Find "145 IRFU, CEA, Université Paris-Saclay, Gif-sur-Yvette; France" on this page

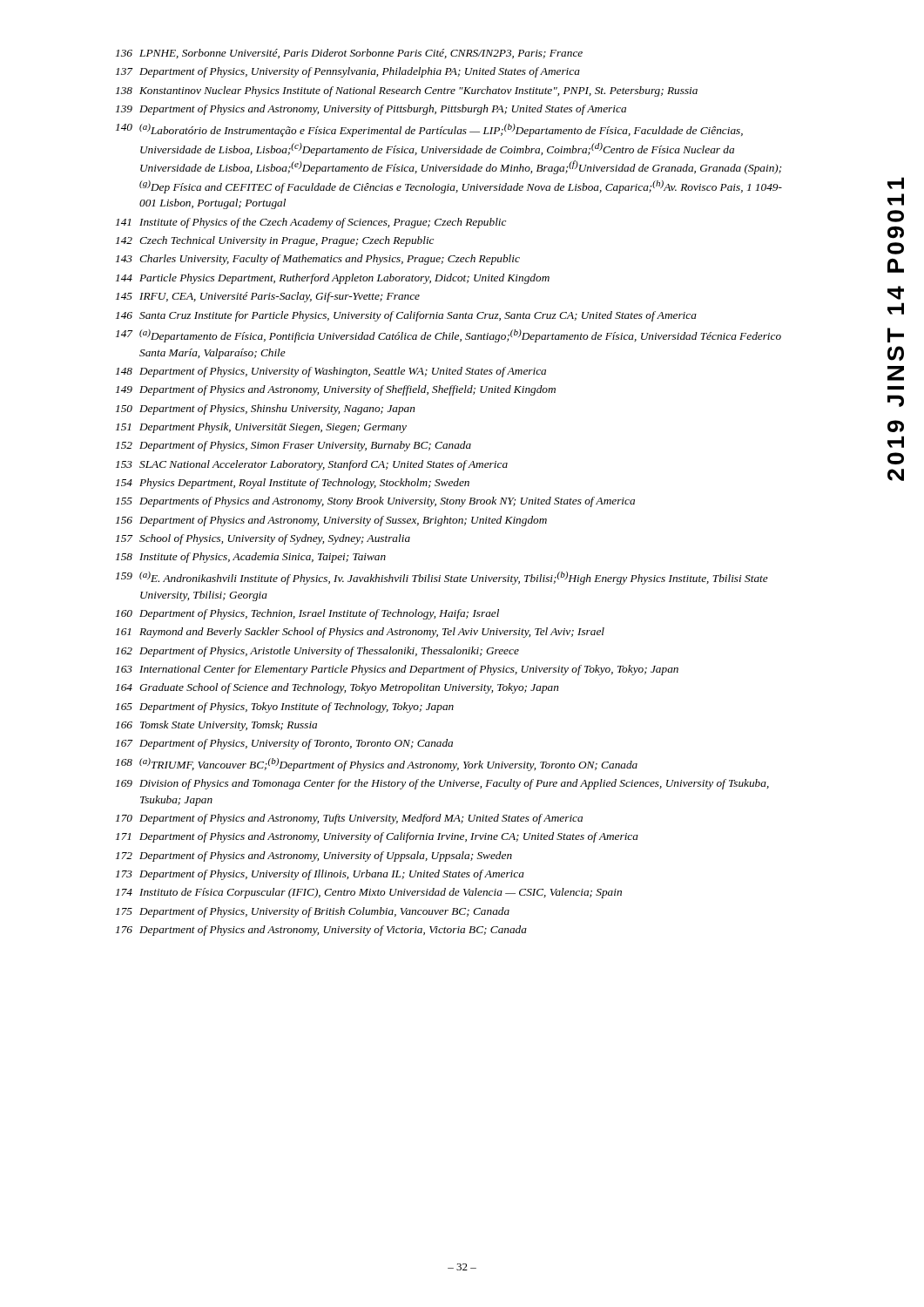click(x=253, y=297)
